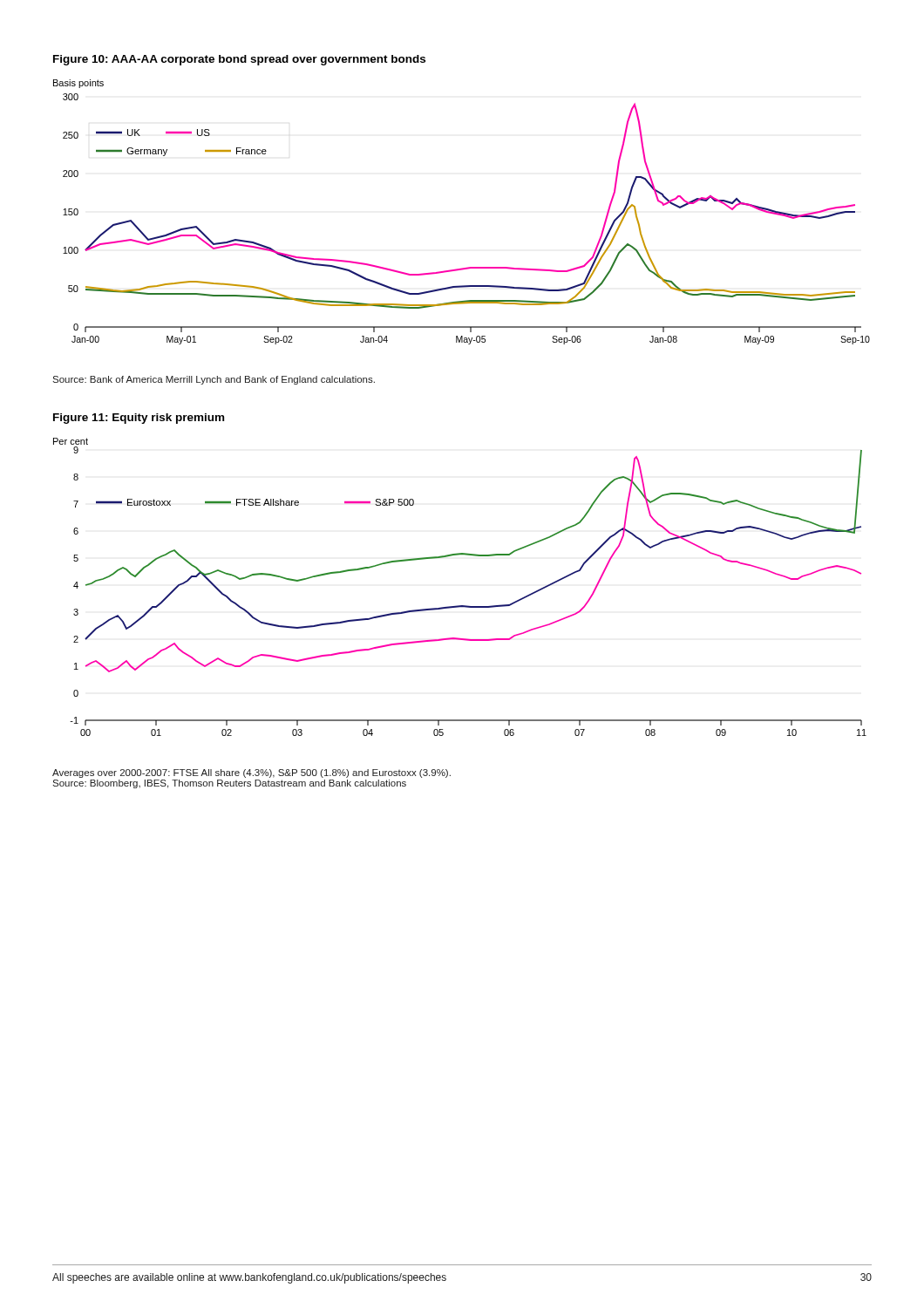
Task: Locate the caption that says "Figure 10: AAA-AA corporate bond spread over"
Action: (239, 59)
